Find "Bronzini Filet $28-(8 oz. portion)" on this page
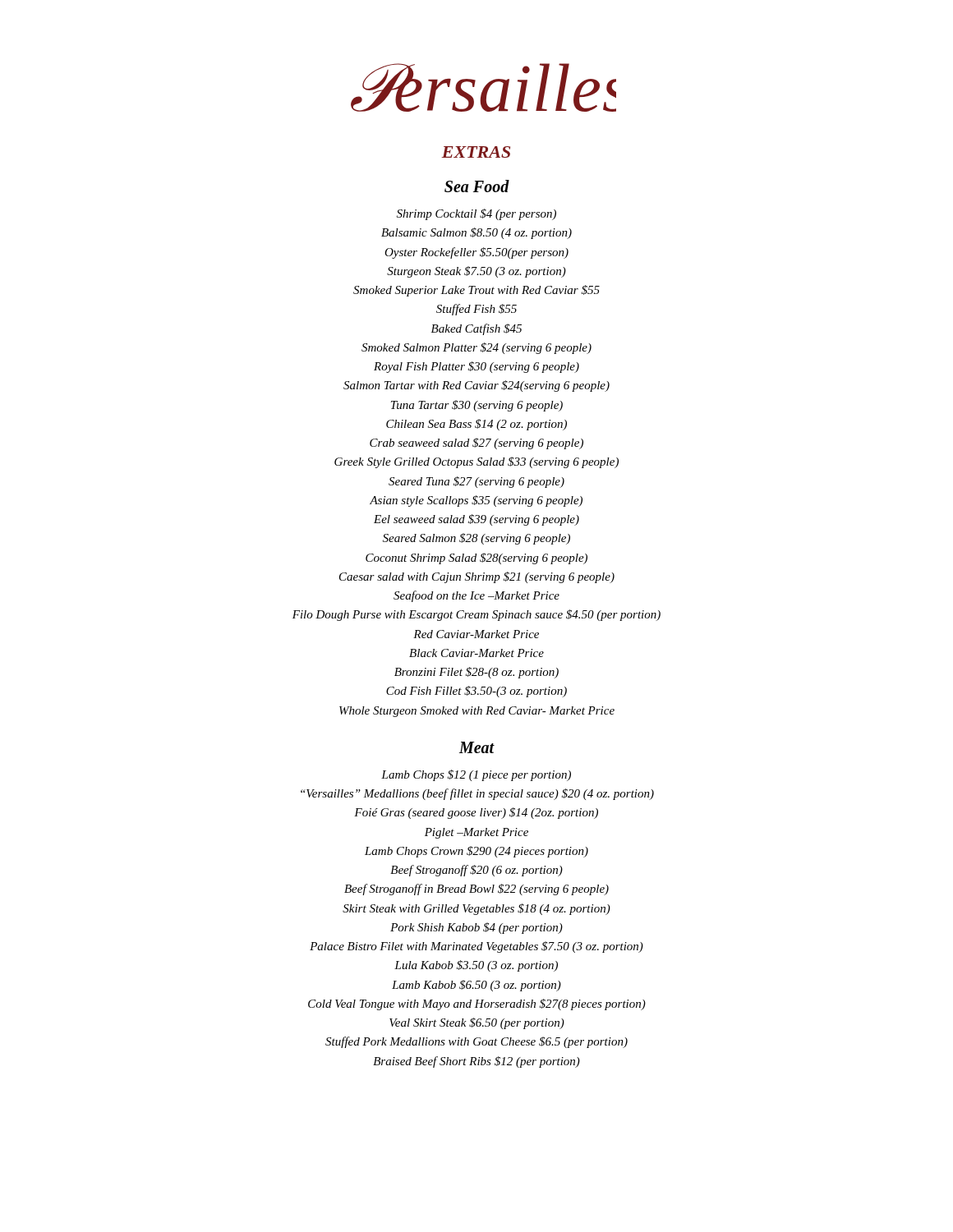 (476, 672)
